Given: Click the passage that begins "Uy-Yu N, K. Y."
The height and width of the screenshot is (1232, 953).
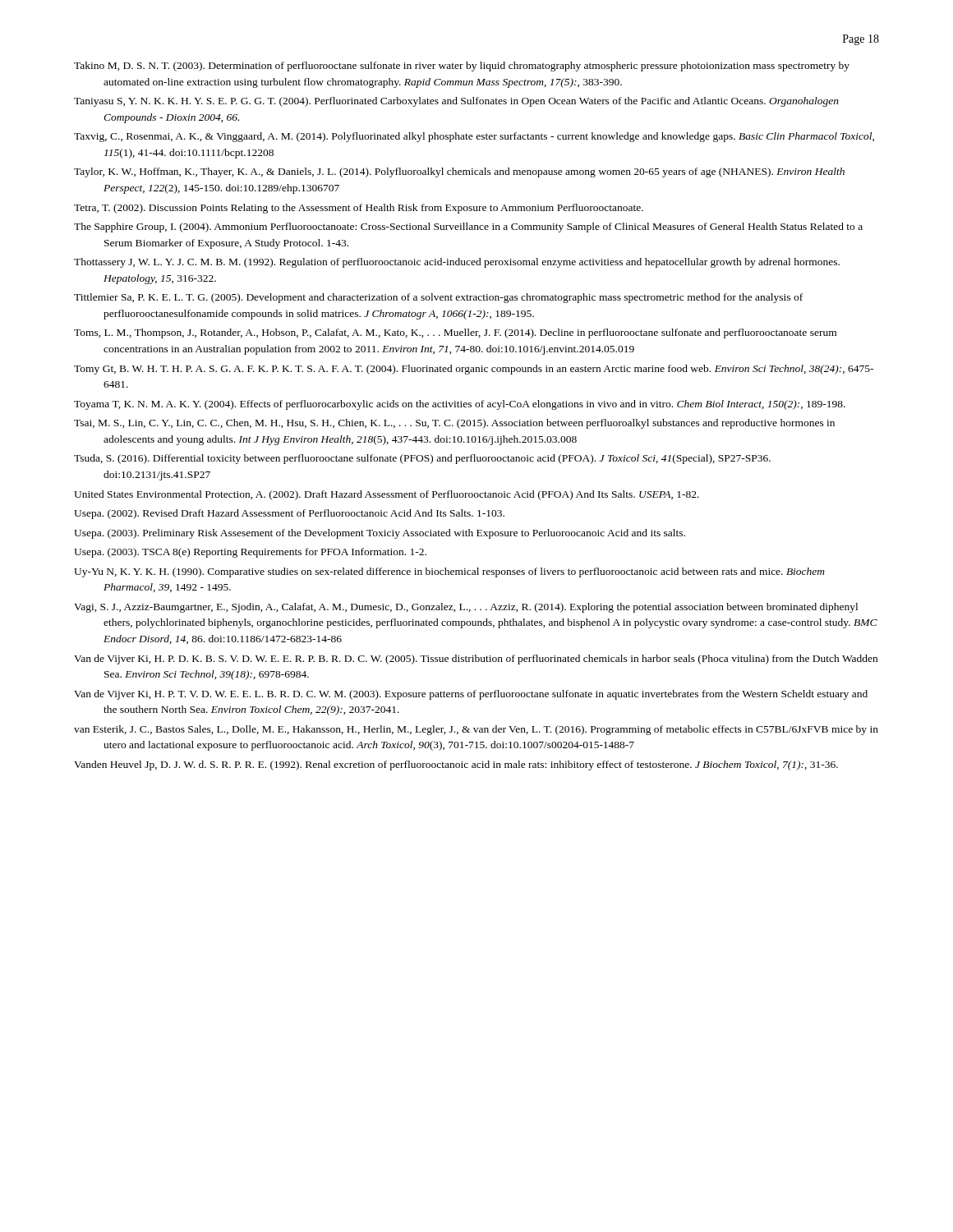Looking at the screenshot, I should point(449,579).
